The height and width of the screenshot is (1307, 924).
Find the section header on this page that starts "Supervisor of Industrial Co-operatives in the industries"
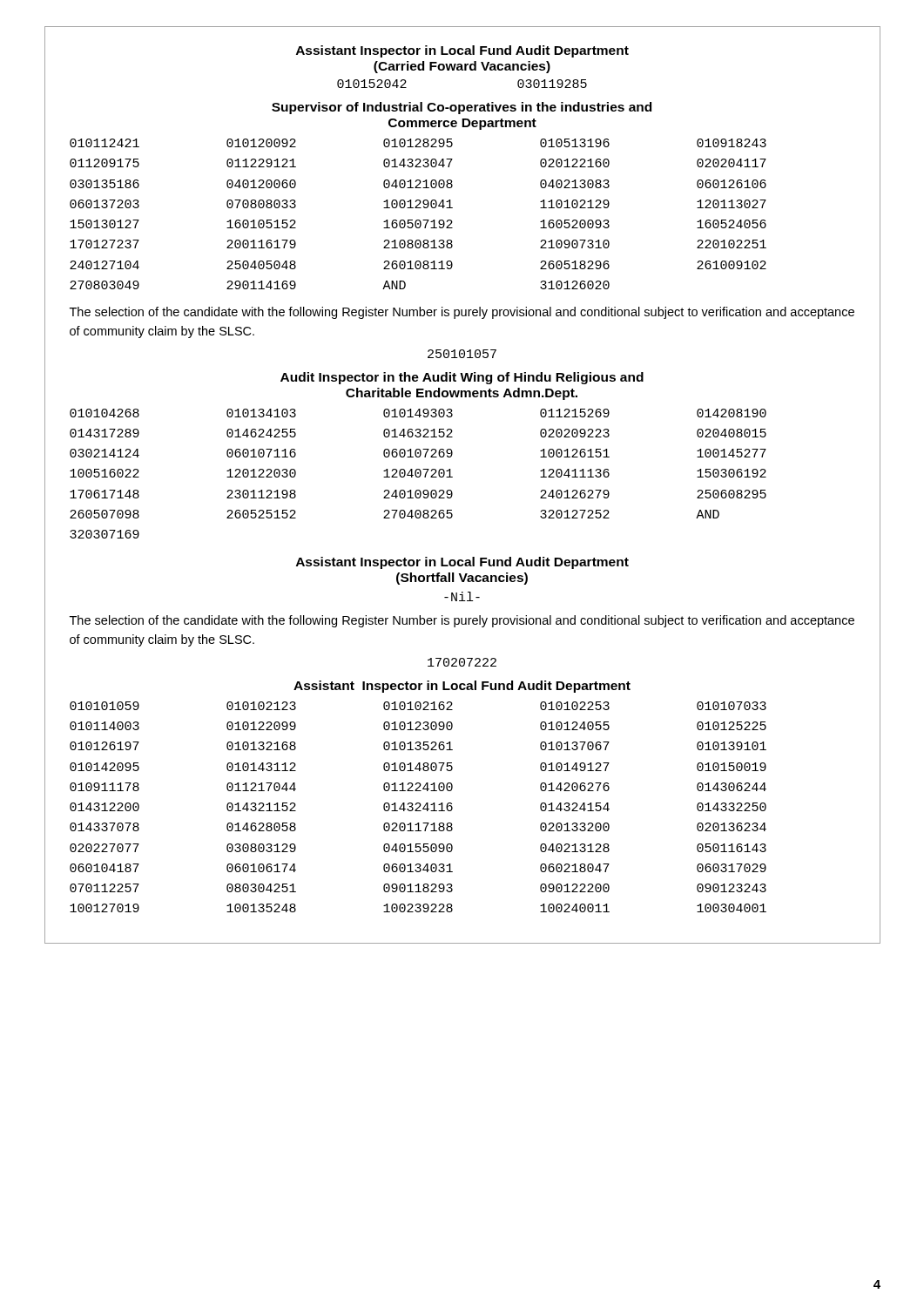click(x=462, y=115)
